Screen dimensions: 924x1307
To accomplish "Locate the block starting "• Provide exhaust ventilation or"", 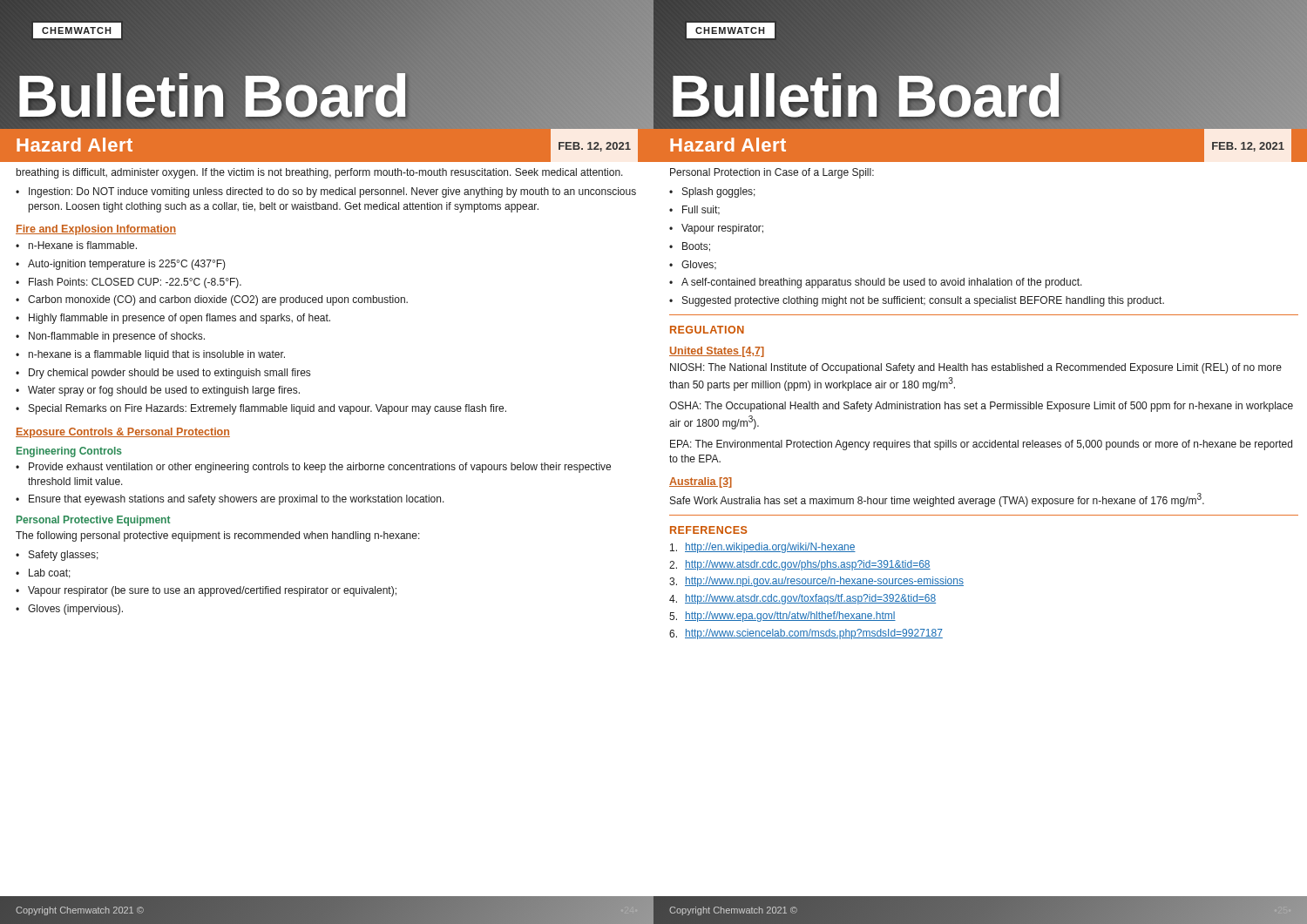I will point(330,474).
